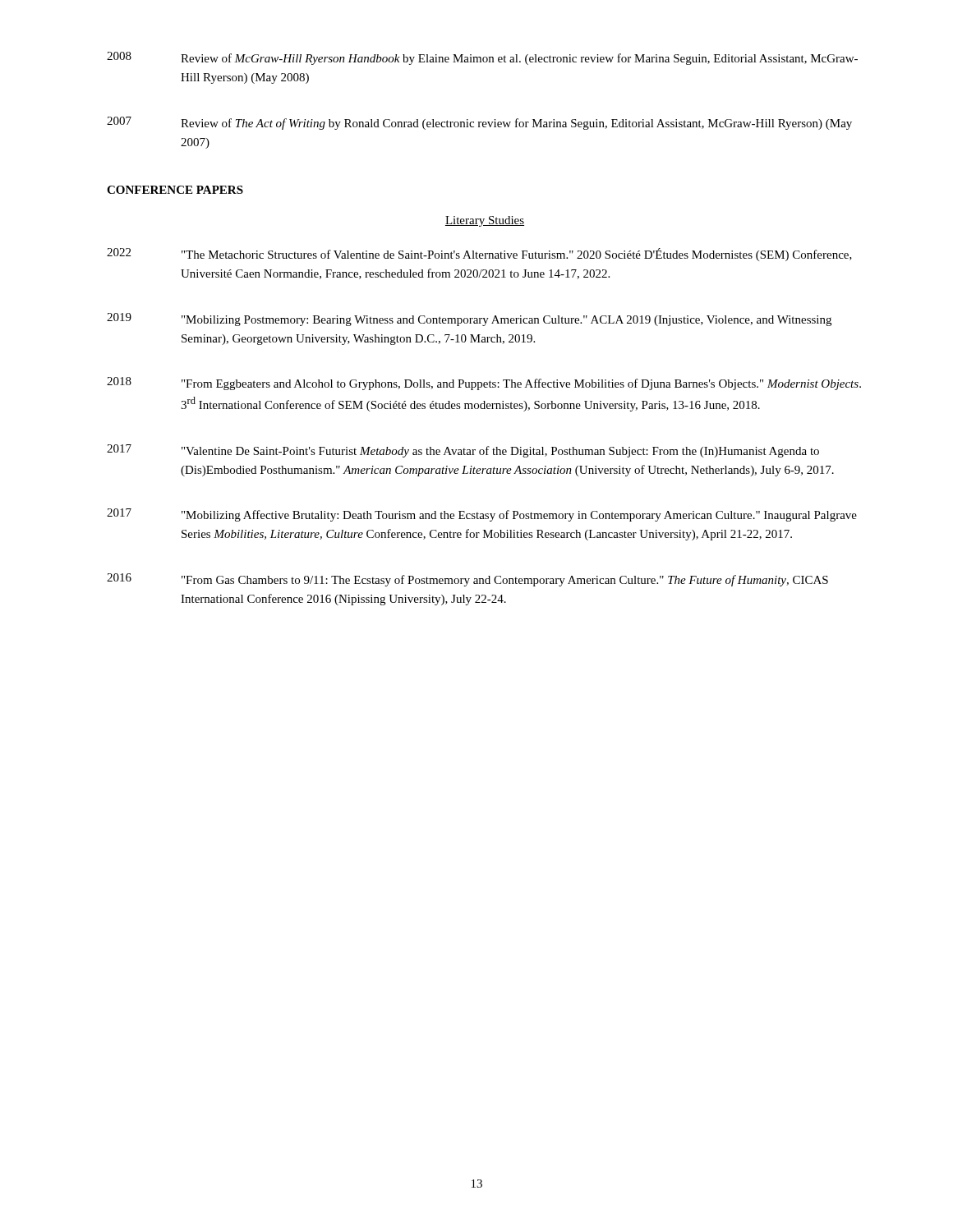The width and height of the screenshot is (953, 1232).
Task: Navigate to the block starting "CONFERENCE PAPERS"
Action: (x=175, y=190)
